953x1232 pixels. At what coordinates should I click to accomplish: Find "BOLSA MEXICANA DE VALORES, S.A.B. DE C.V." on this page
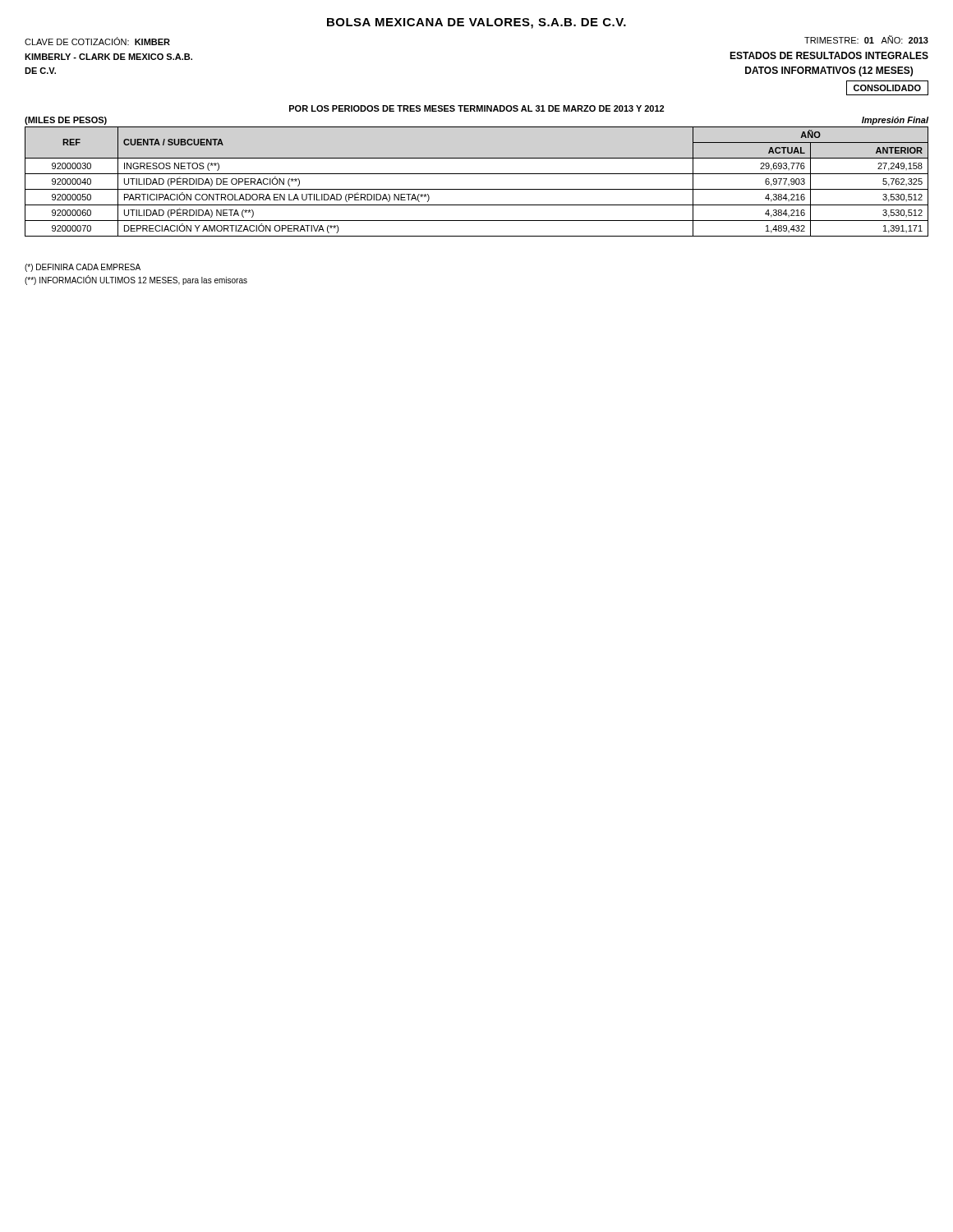point(476,22)
